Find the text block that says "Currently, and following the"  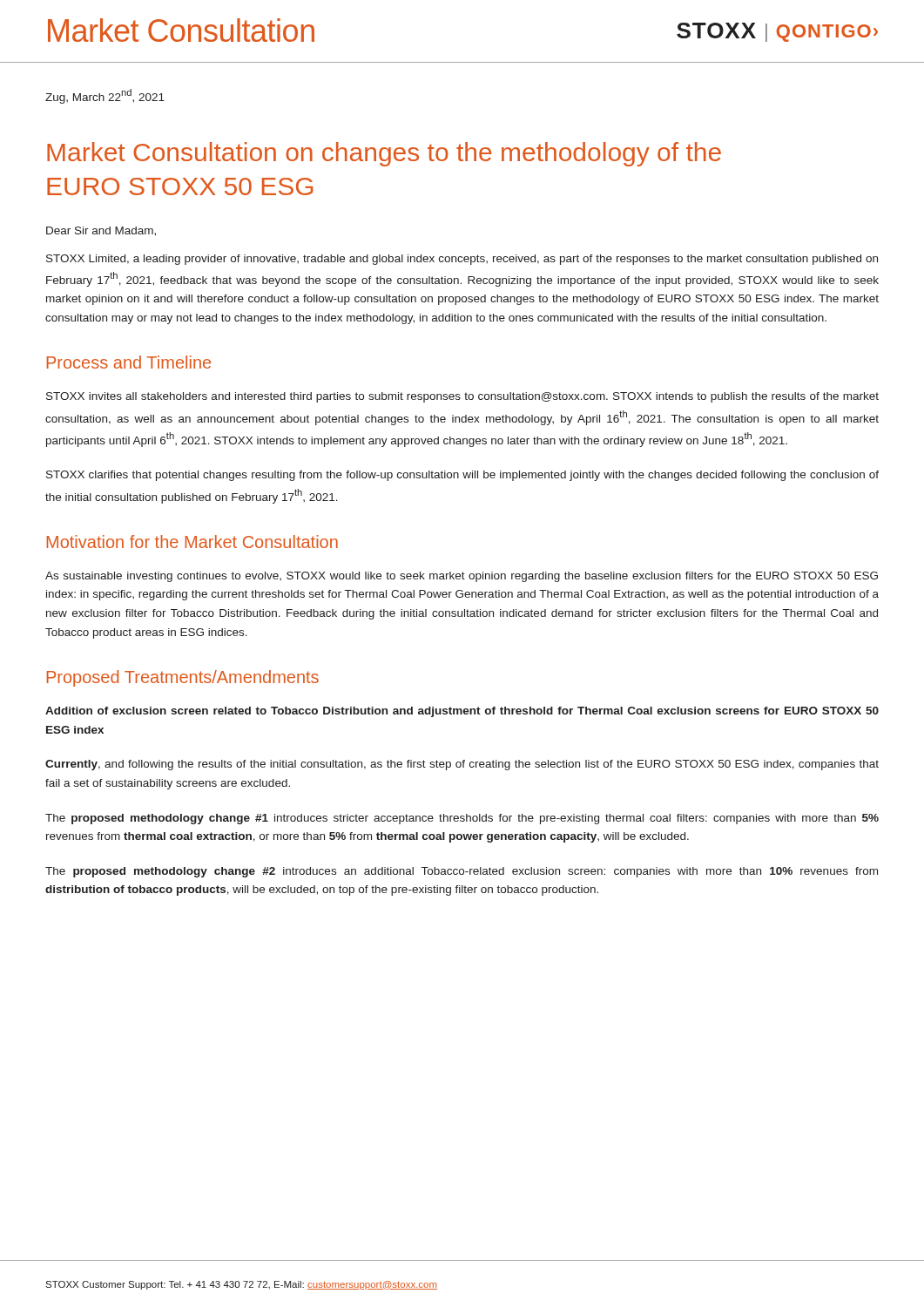coord(462,773)
